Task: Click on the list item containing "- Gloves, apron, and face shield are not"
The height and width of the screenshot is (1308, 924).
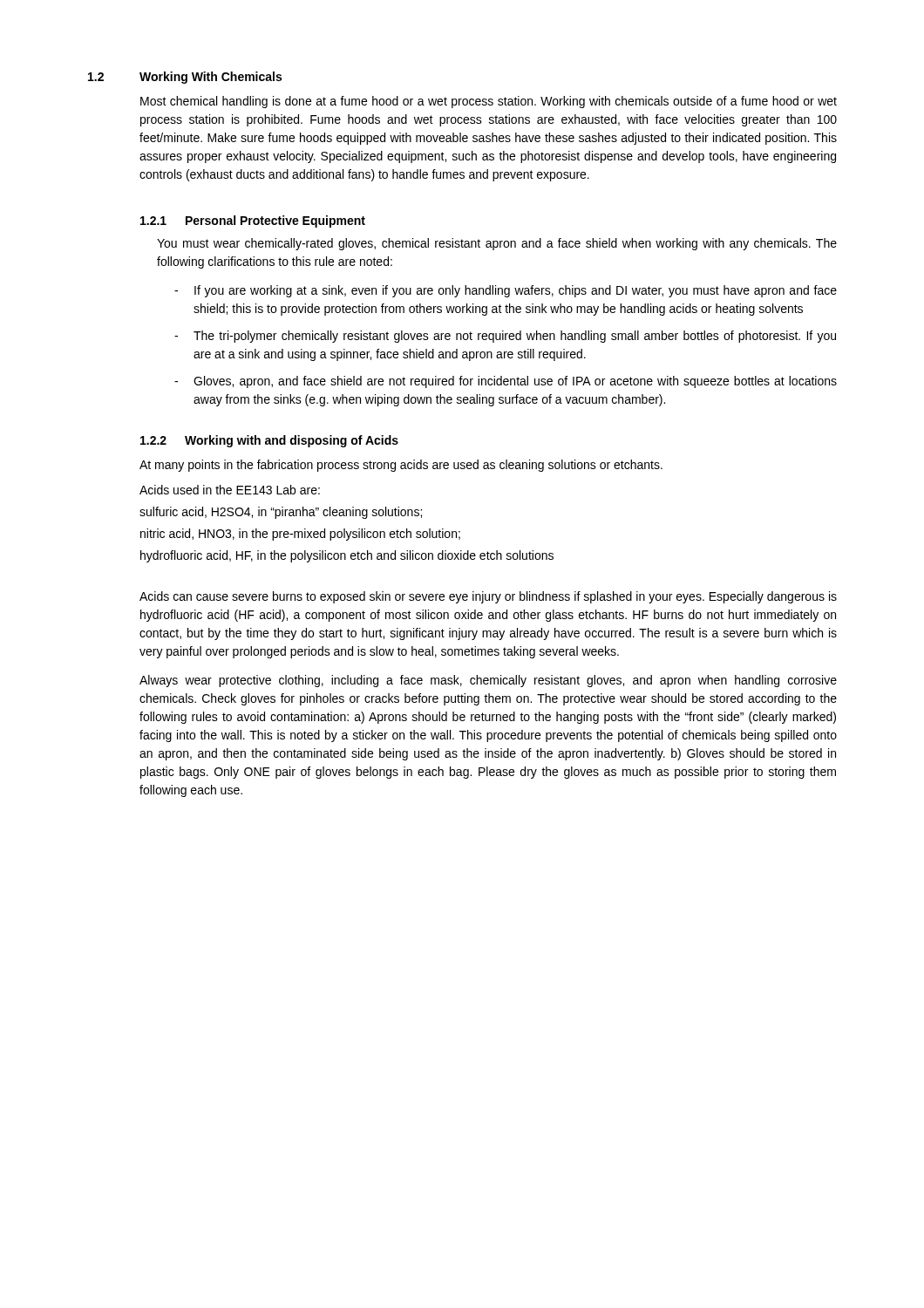Action: tap(506, 391)
